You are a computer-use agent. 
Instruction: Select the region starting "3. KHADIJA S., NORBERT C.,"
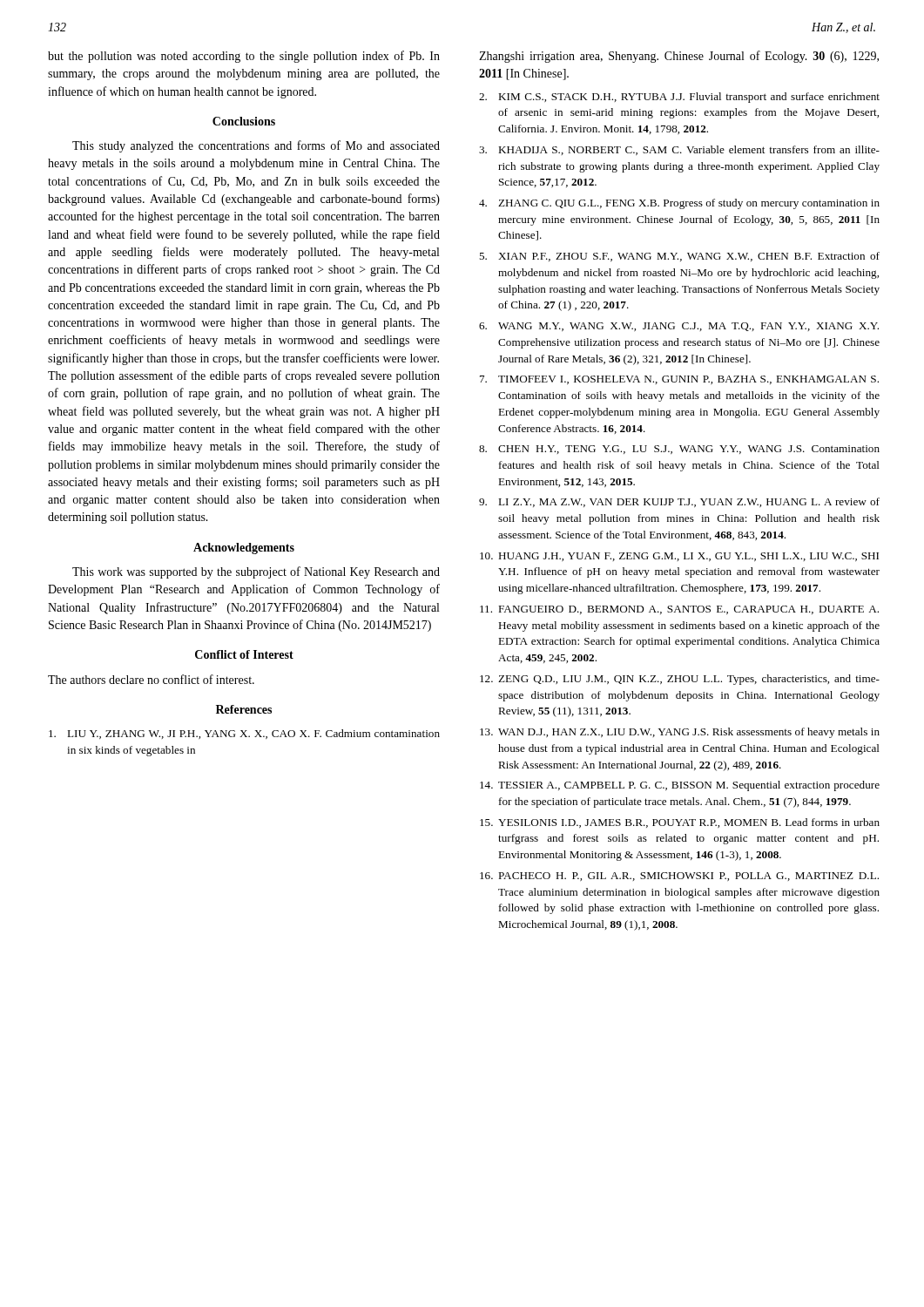coord(679,166)
